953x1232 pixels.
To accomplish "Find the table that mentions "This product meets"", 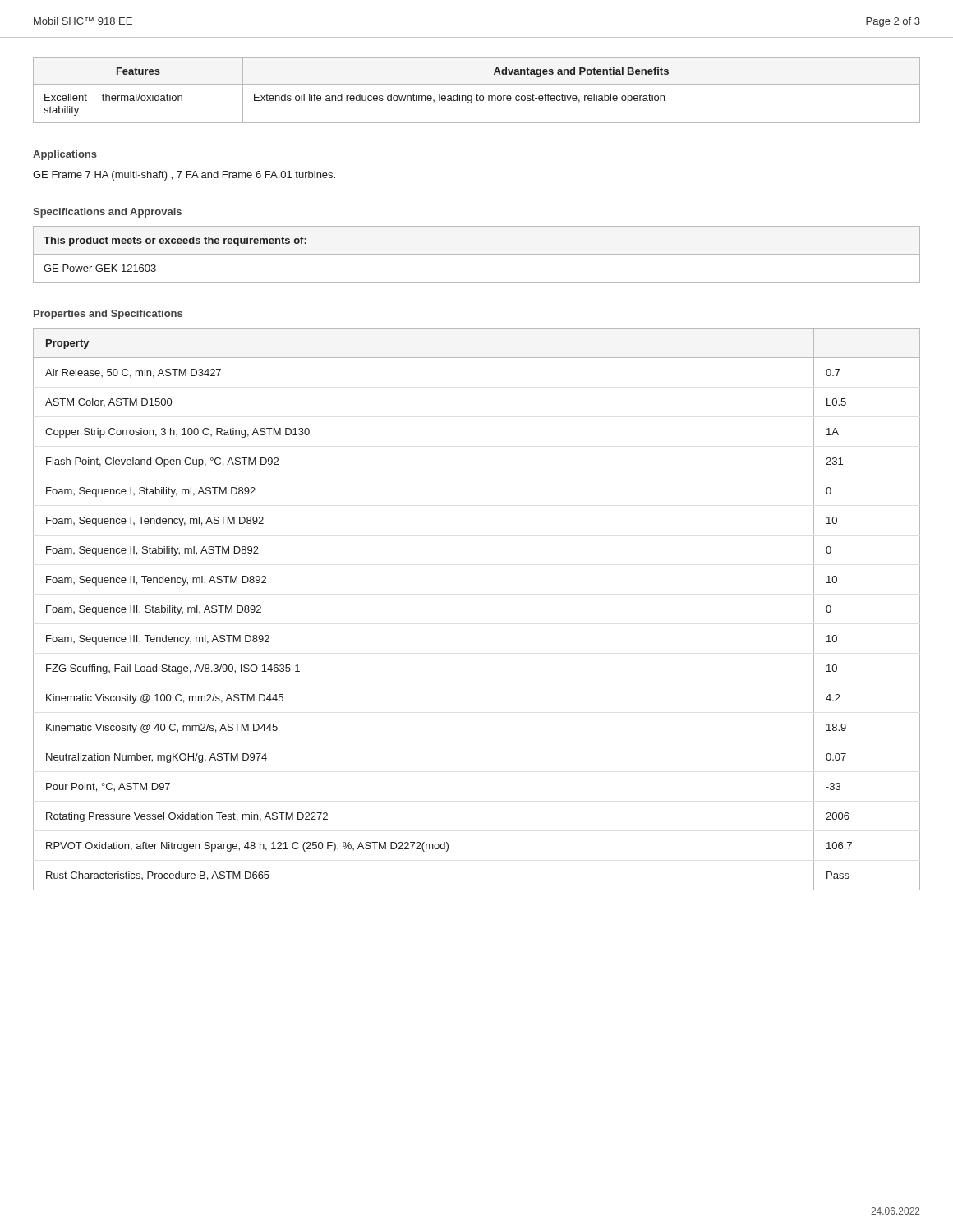I will 476,254.
